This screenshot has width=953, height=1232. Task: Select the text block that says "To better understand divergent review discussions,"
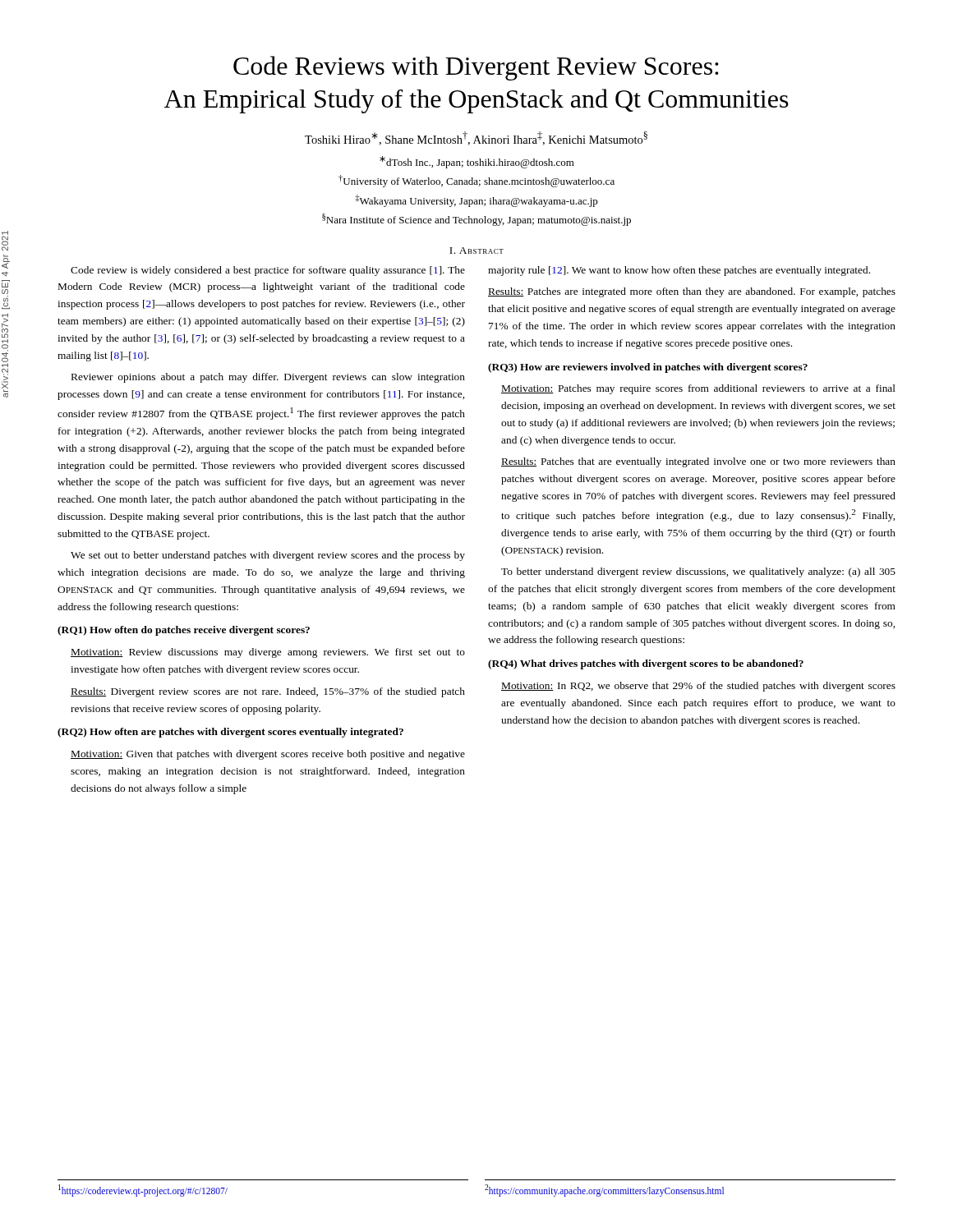(x=692, y=606)
